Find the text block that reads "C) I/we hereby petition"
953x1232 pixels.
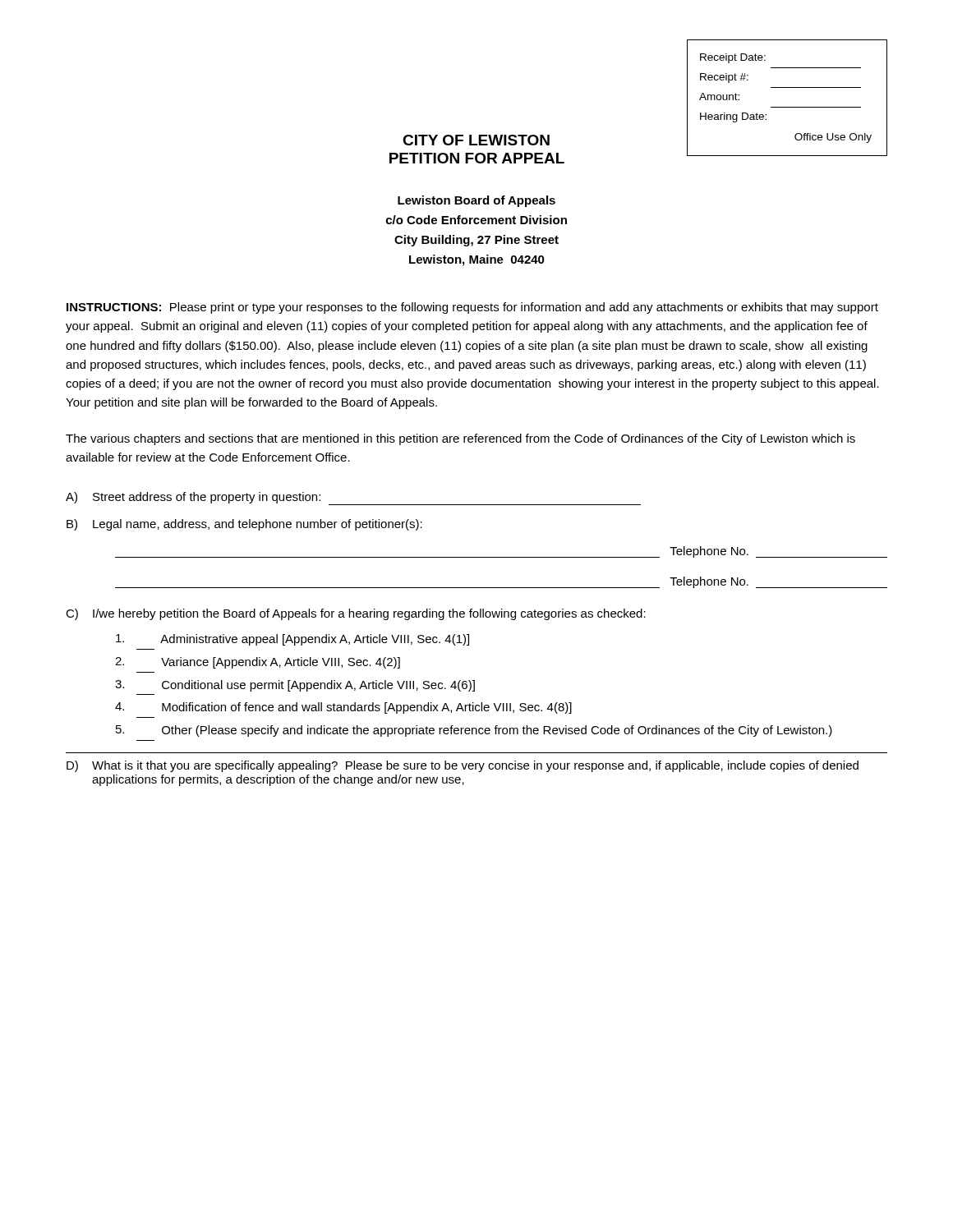click(476, 613)
